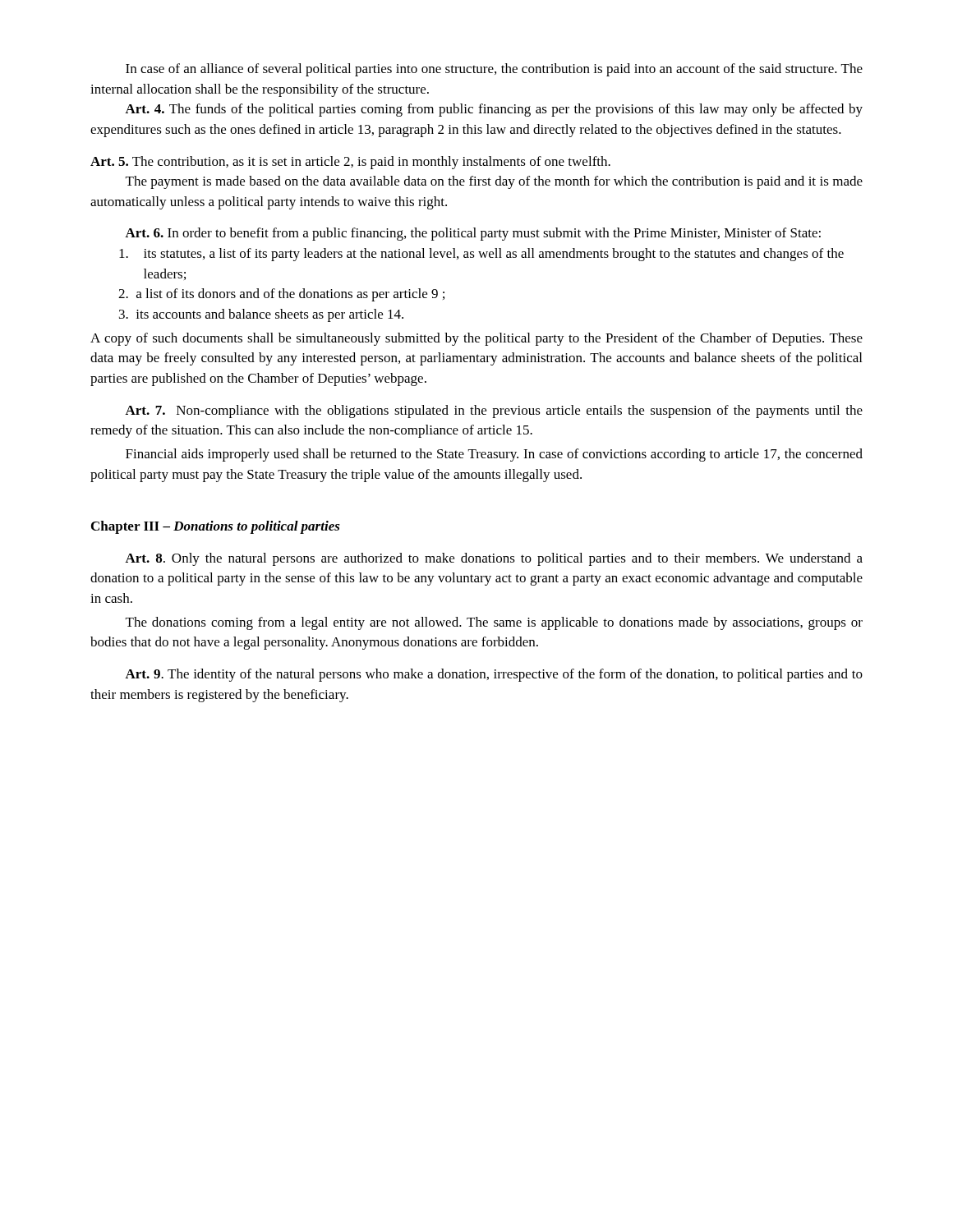Locate the text block that reads "Art. 5. The contribution, as it is"
This screenshot has width=953, height=1232.
point(476,162)
